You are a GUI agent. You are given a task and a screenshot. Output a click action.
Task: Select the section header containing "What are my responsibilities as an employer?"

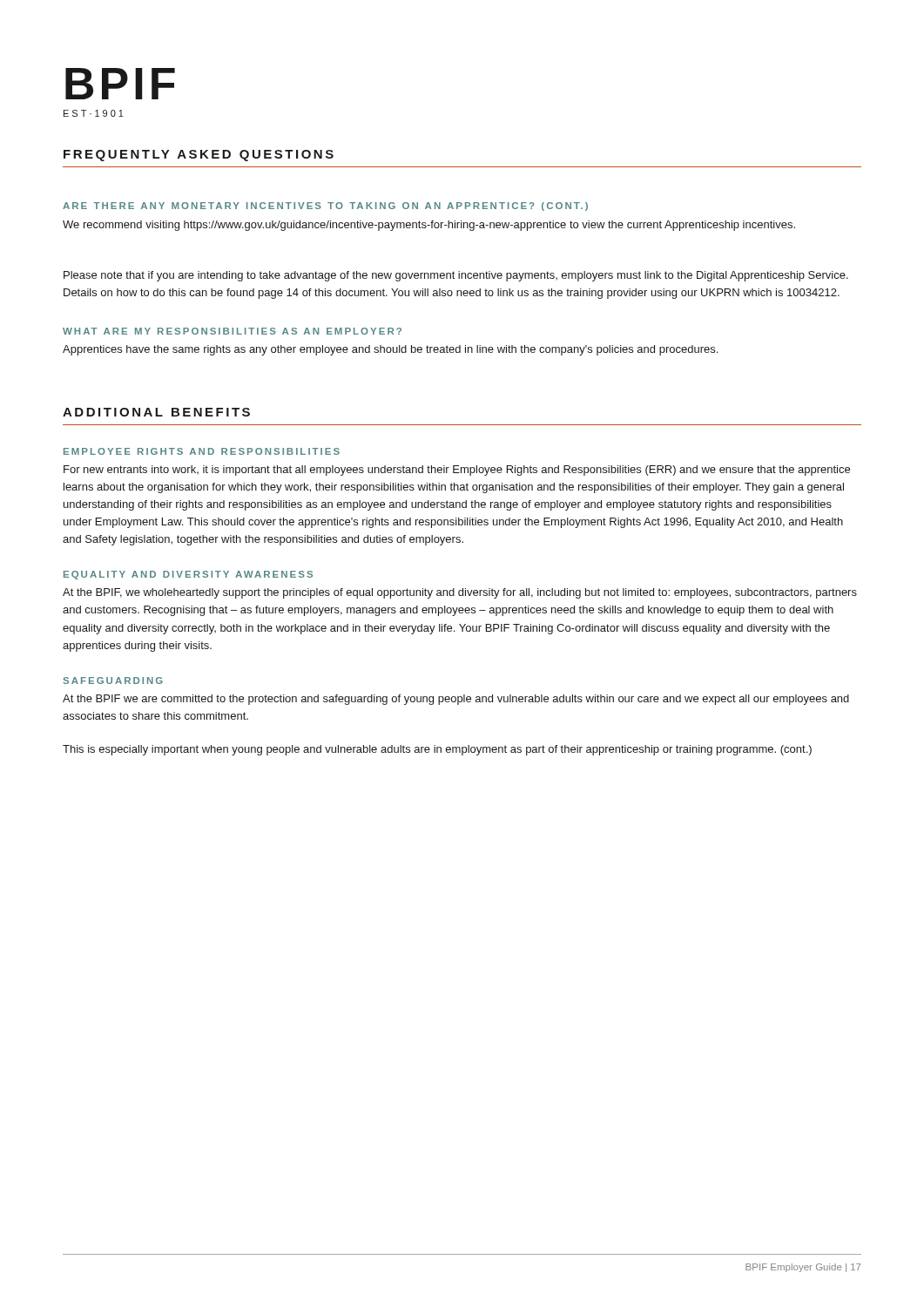pyautogui.click(x=232, y=331)
